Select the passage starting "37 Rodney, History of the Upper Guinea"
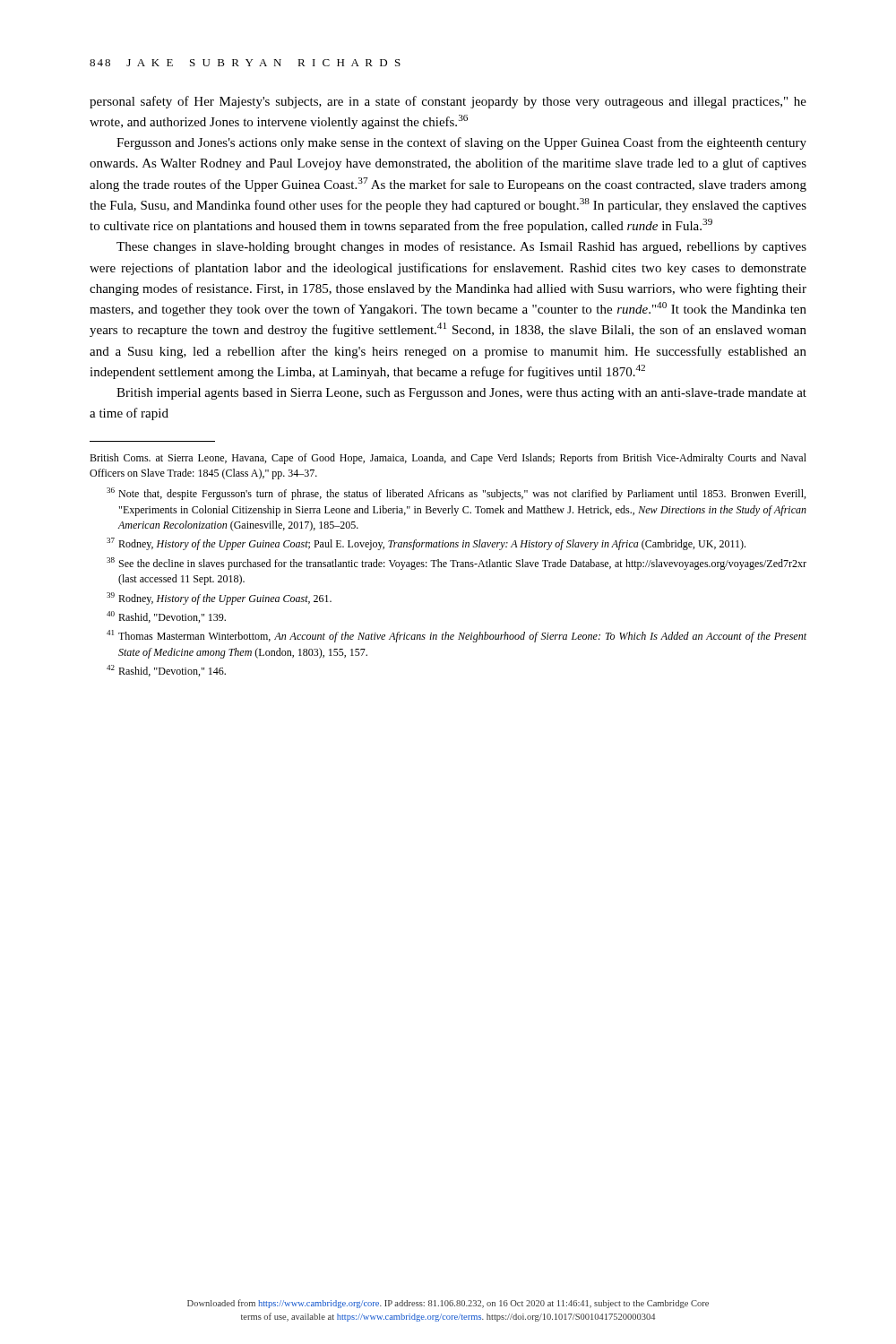 pos(448,545)
